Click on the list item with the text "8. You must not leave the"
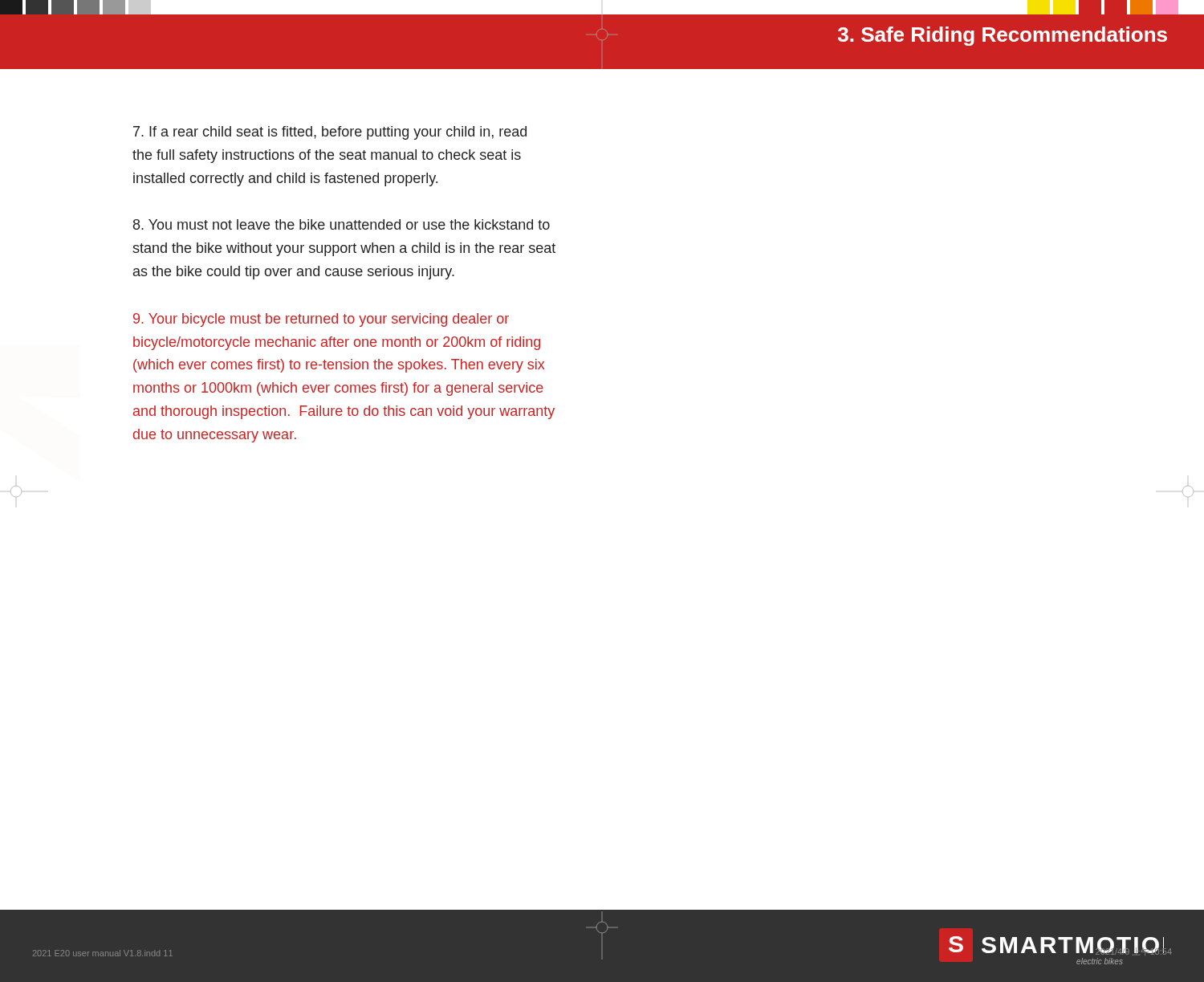The height and width of the screenshot is (982, 1204). point(344,248)
